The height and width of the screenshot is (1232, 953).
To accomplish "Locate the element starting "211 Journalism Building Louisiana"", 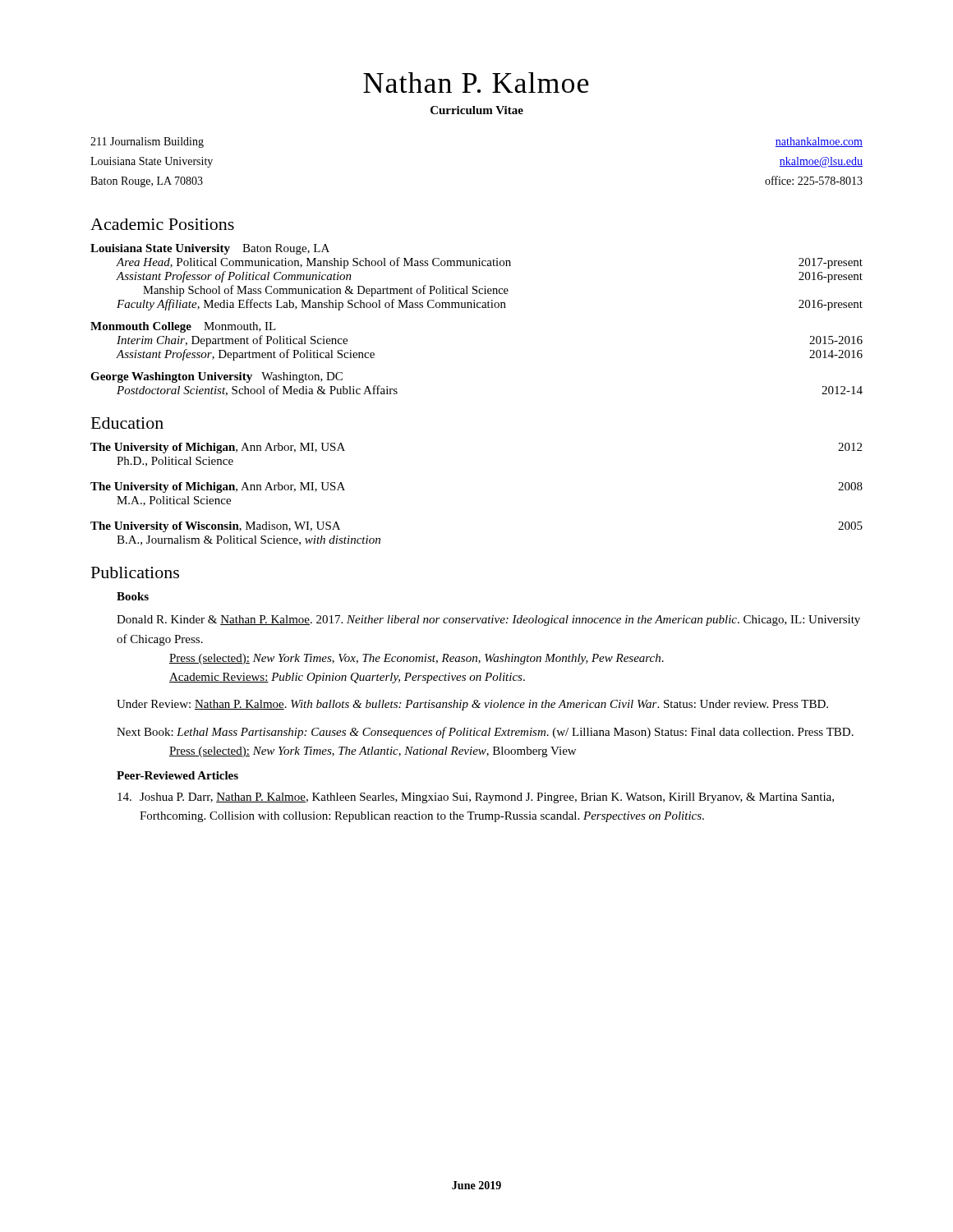I will click(148, 143).
